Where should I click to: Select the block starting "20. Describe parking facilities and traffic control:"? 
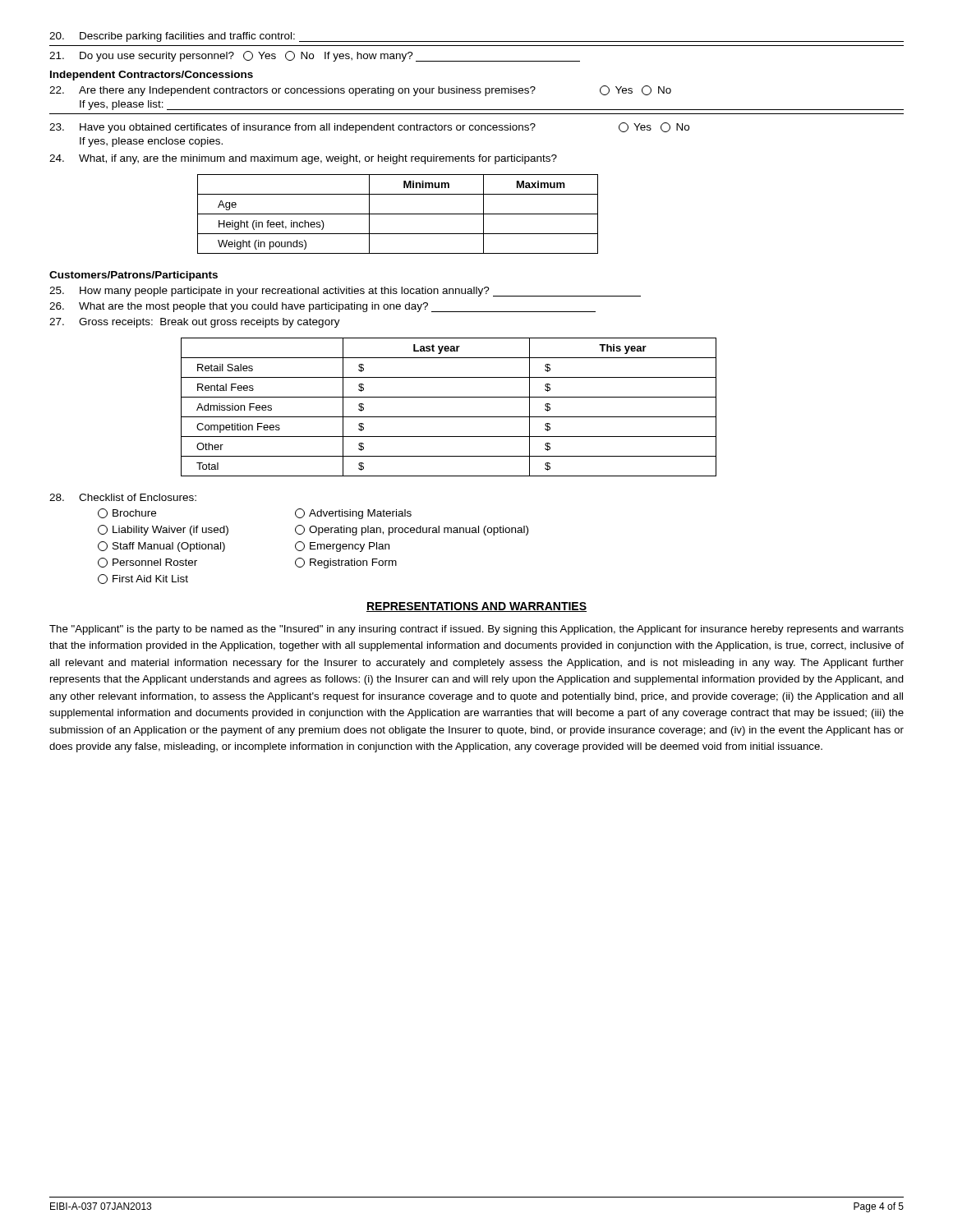click(x=476, y=36)
